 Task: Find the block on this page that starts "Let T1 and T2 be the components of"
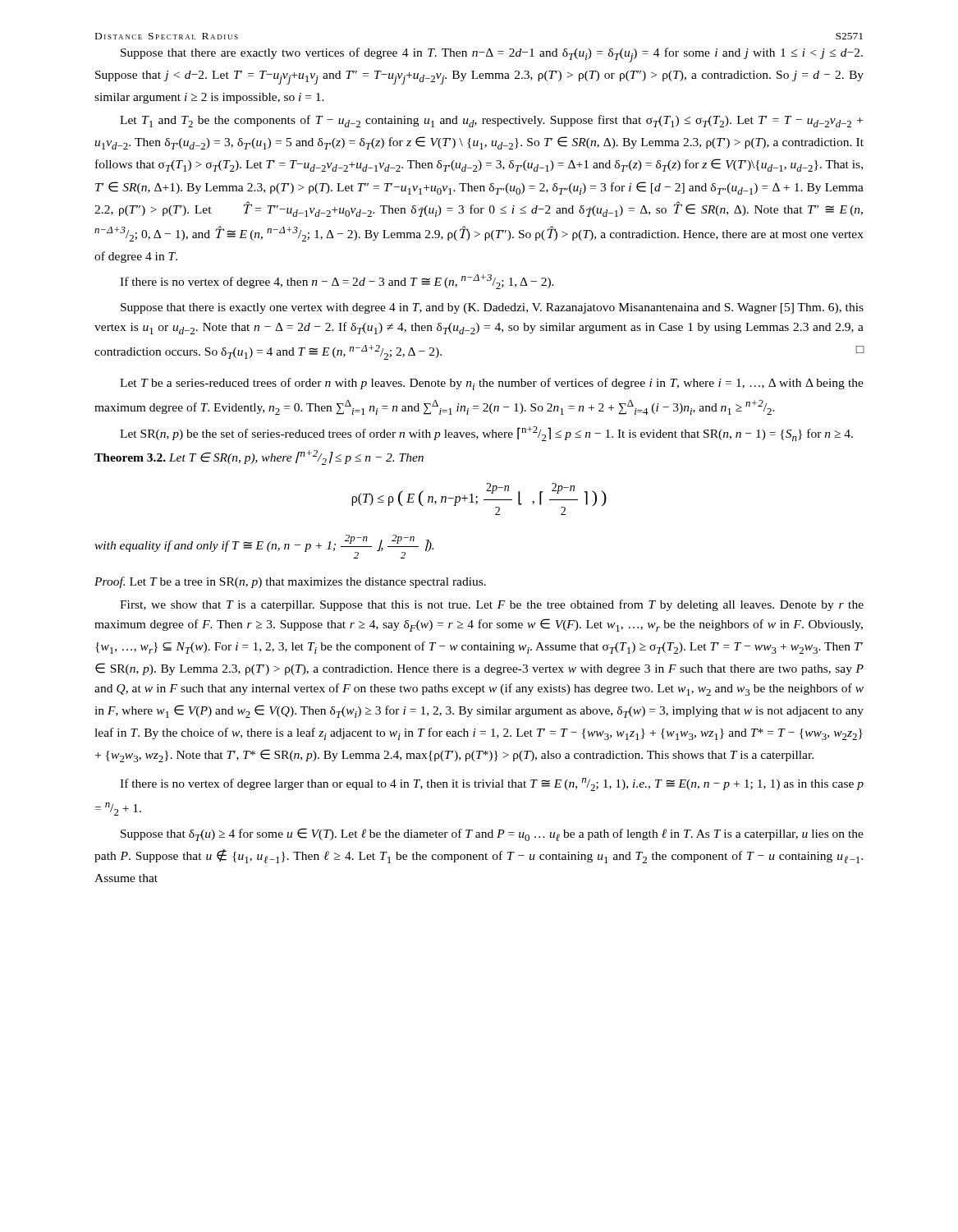(479, 188)
